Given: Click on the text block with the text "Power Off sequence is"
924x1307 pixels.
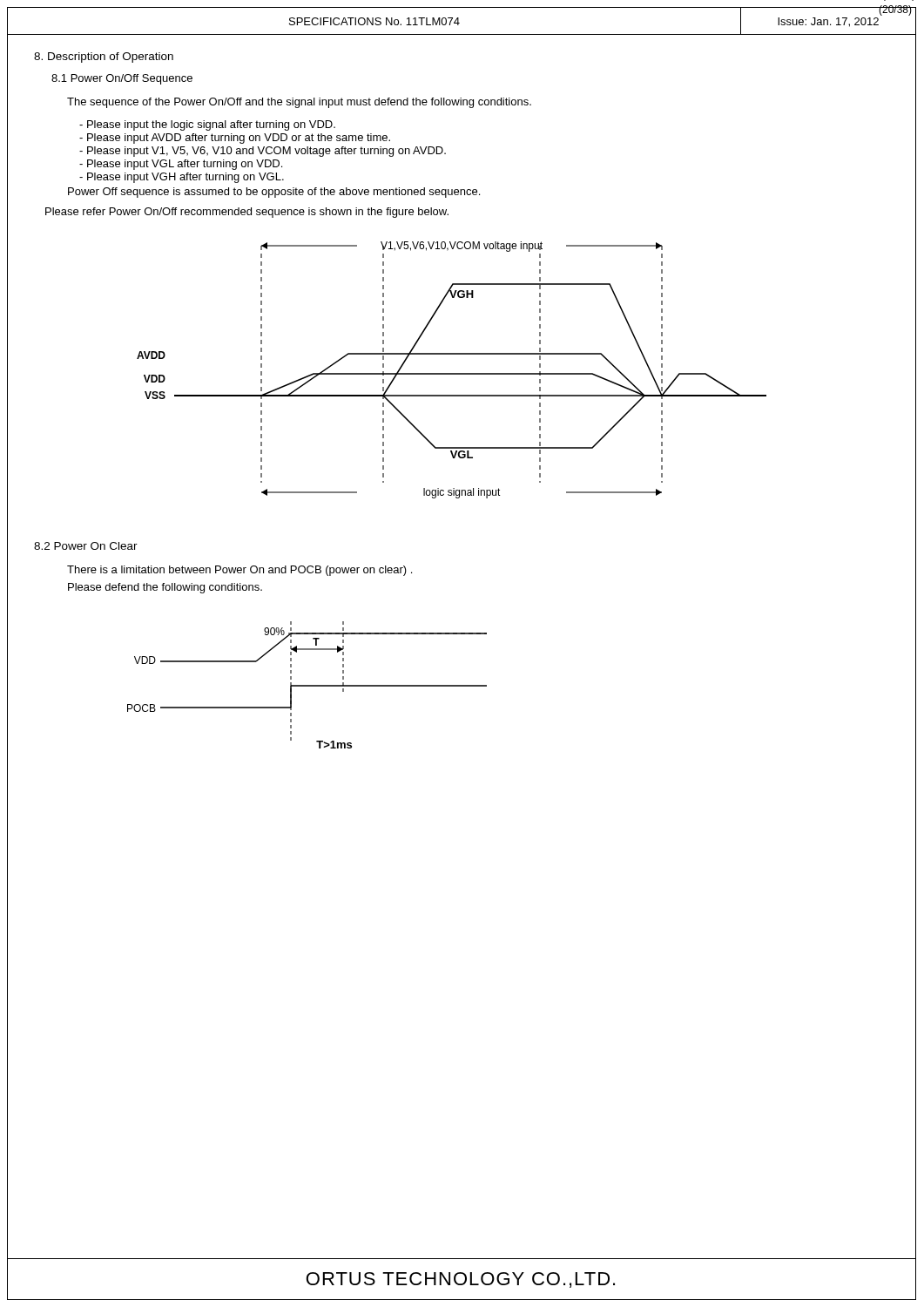Looking at the screenshot, I should [x=274, y=191].
